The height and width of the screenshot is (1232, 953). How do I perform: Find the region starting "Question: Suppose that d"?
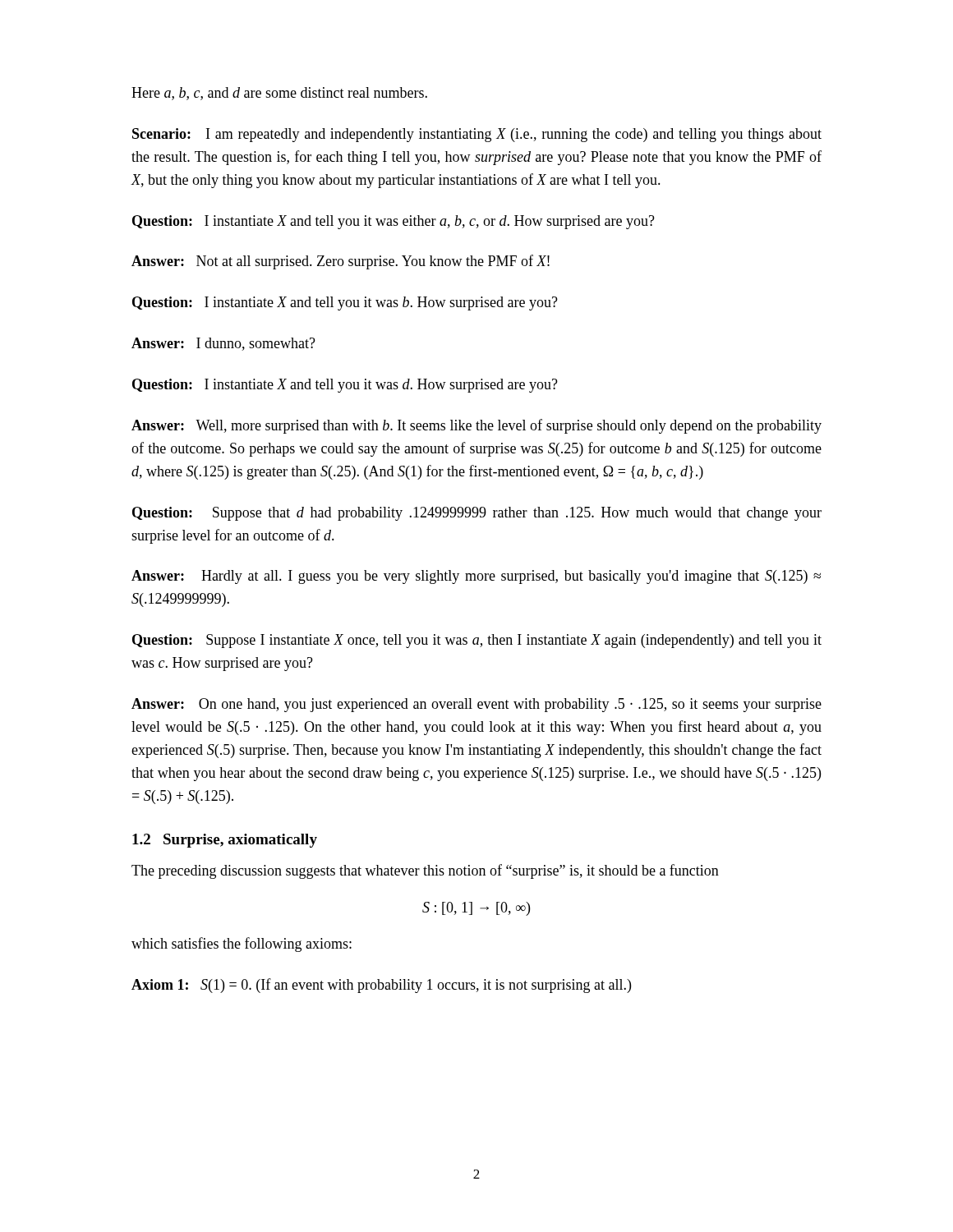pyautogui.click(x=476, y=524)
